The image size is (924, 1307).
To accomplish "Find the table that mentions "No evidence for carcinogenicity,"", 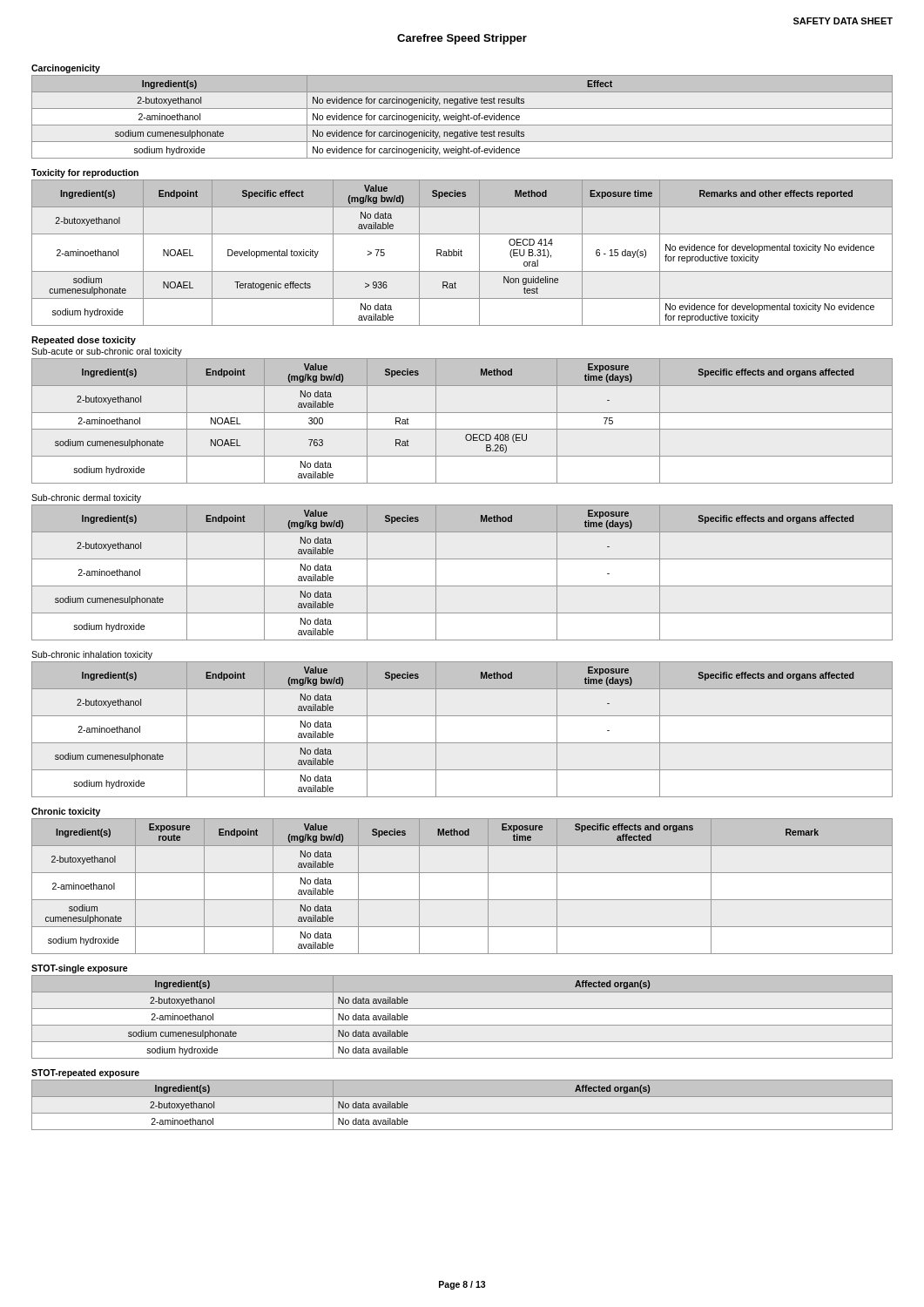I will [x=462, y=117].
